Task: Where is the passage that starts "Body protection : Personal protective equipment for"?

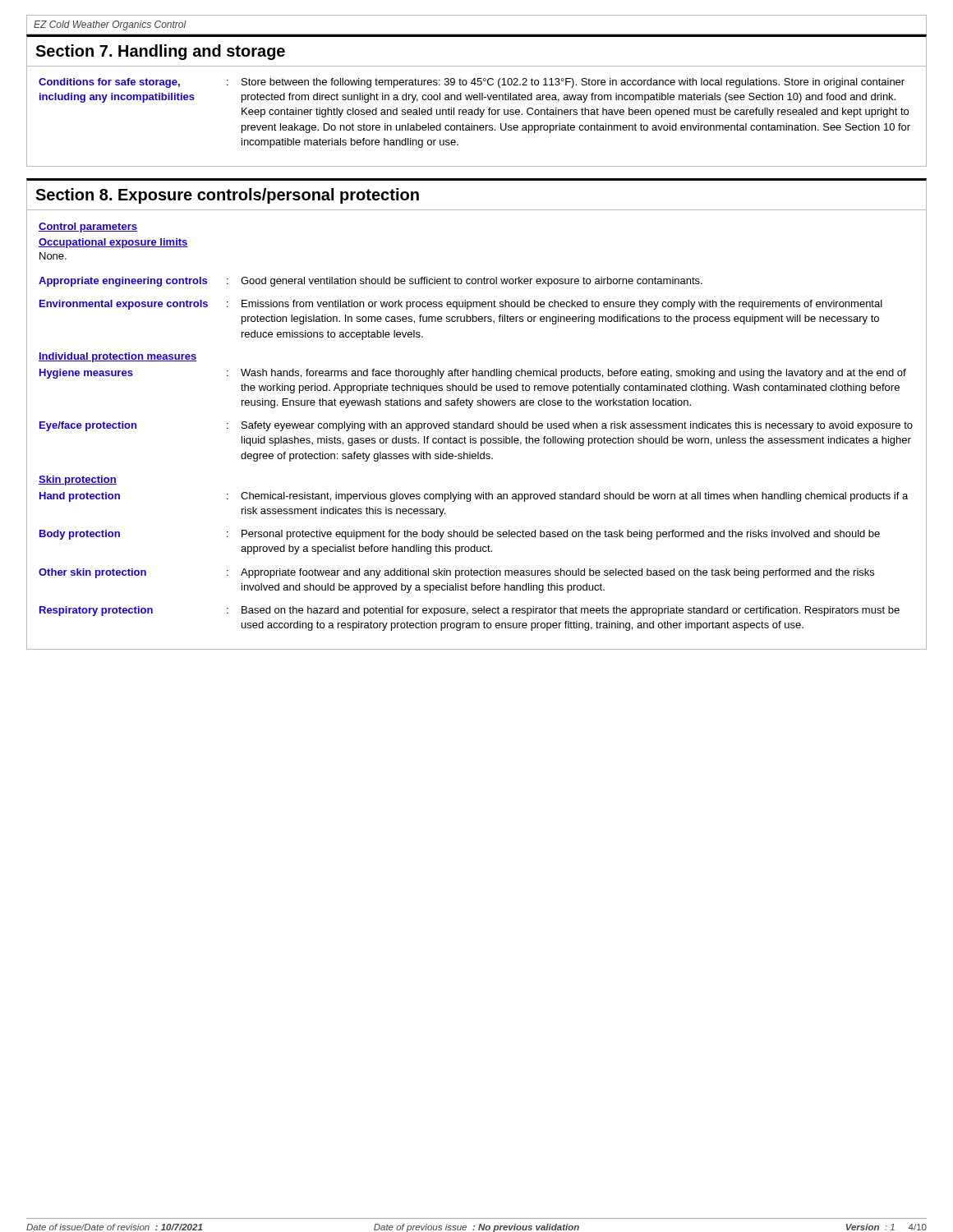Action: tap(476, 542)
